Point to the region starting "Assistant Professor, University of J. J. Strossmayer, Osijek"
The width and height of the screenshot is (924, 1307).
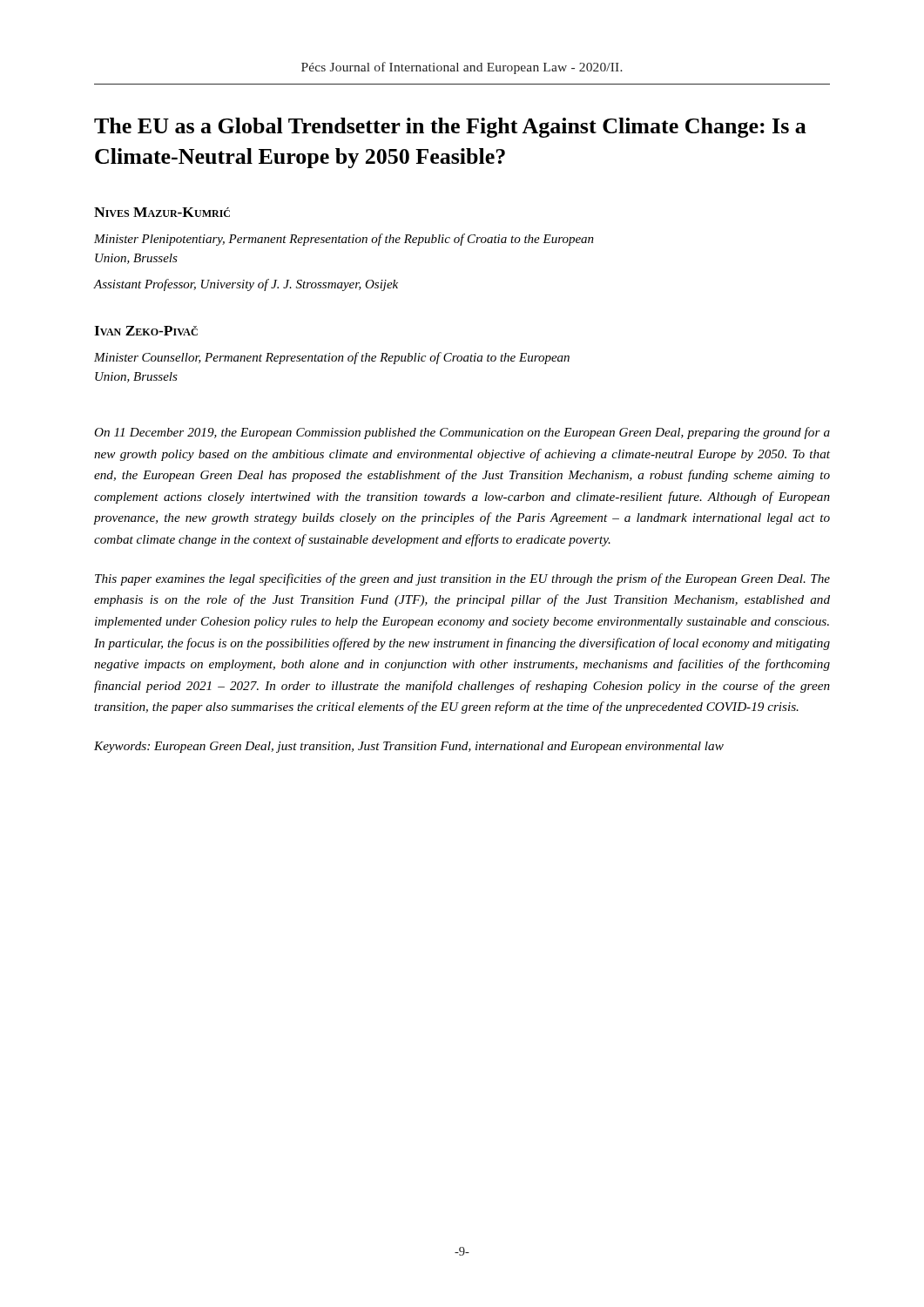(246, 284)
